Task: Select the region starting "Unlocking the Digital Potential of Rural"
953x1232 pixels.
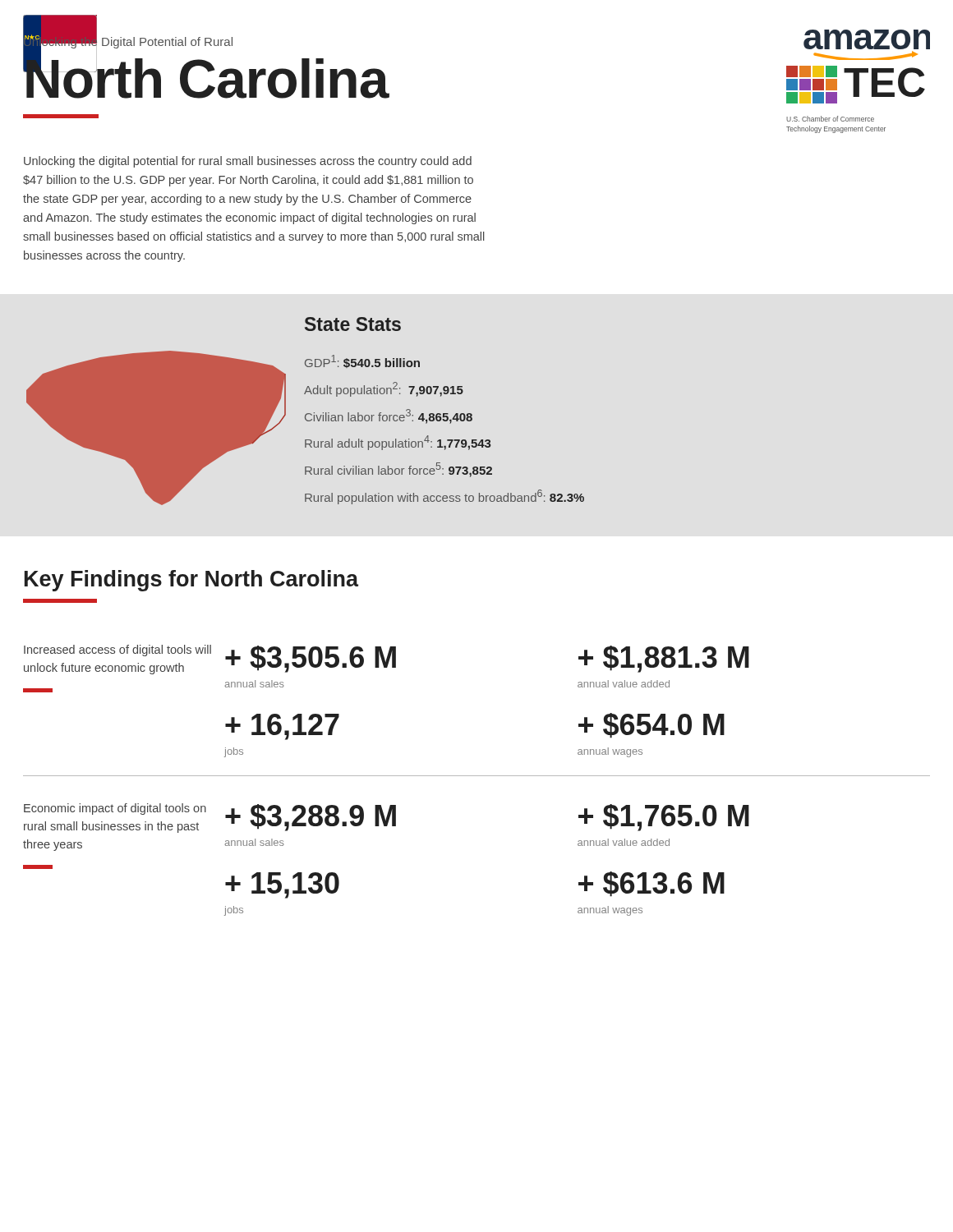Action: pyautogui.click(x=128, y=41)
